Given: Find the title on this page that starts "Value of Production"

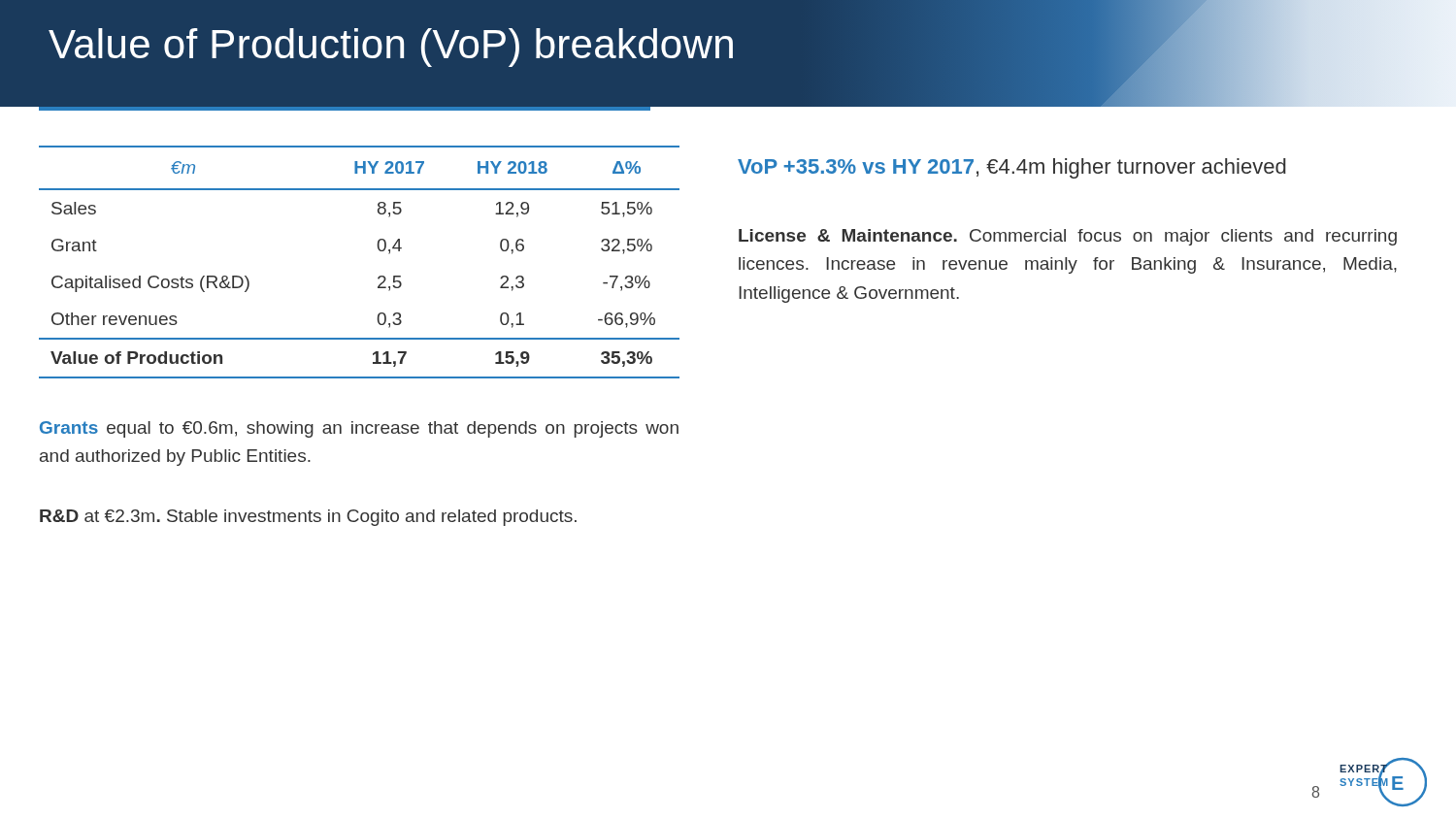Looking at the screenshot, I should [x=392, y=44].
